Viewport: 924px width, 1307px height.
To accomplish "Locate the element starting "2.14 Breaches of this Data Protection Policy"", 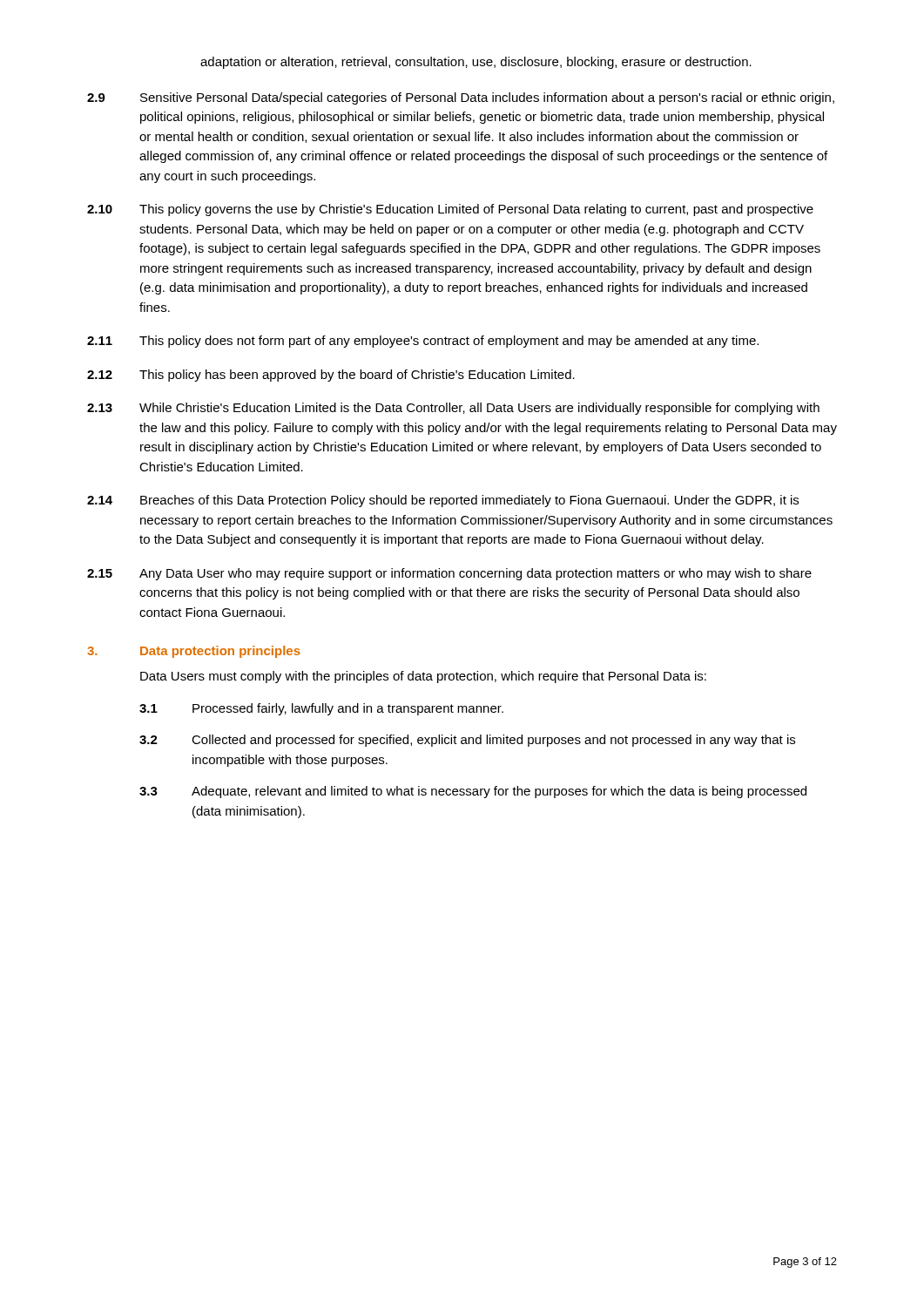I will point(462,520).
